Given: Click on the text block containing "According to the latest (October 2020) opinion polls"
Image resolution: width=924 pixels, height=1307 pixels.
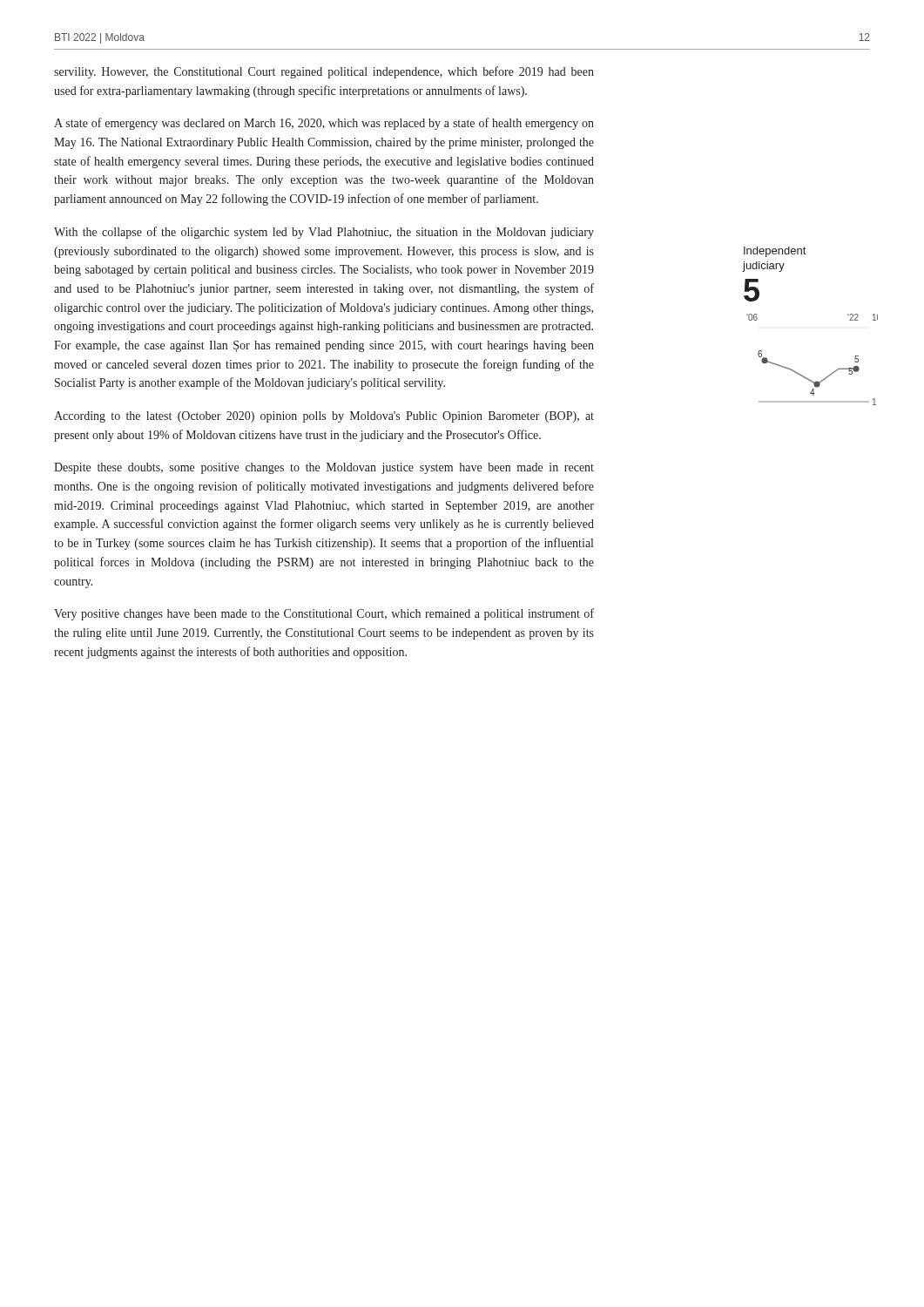Looking at the screenshot, I should [324, 425].
